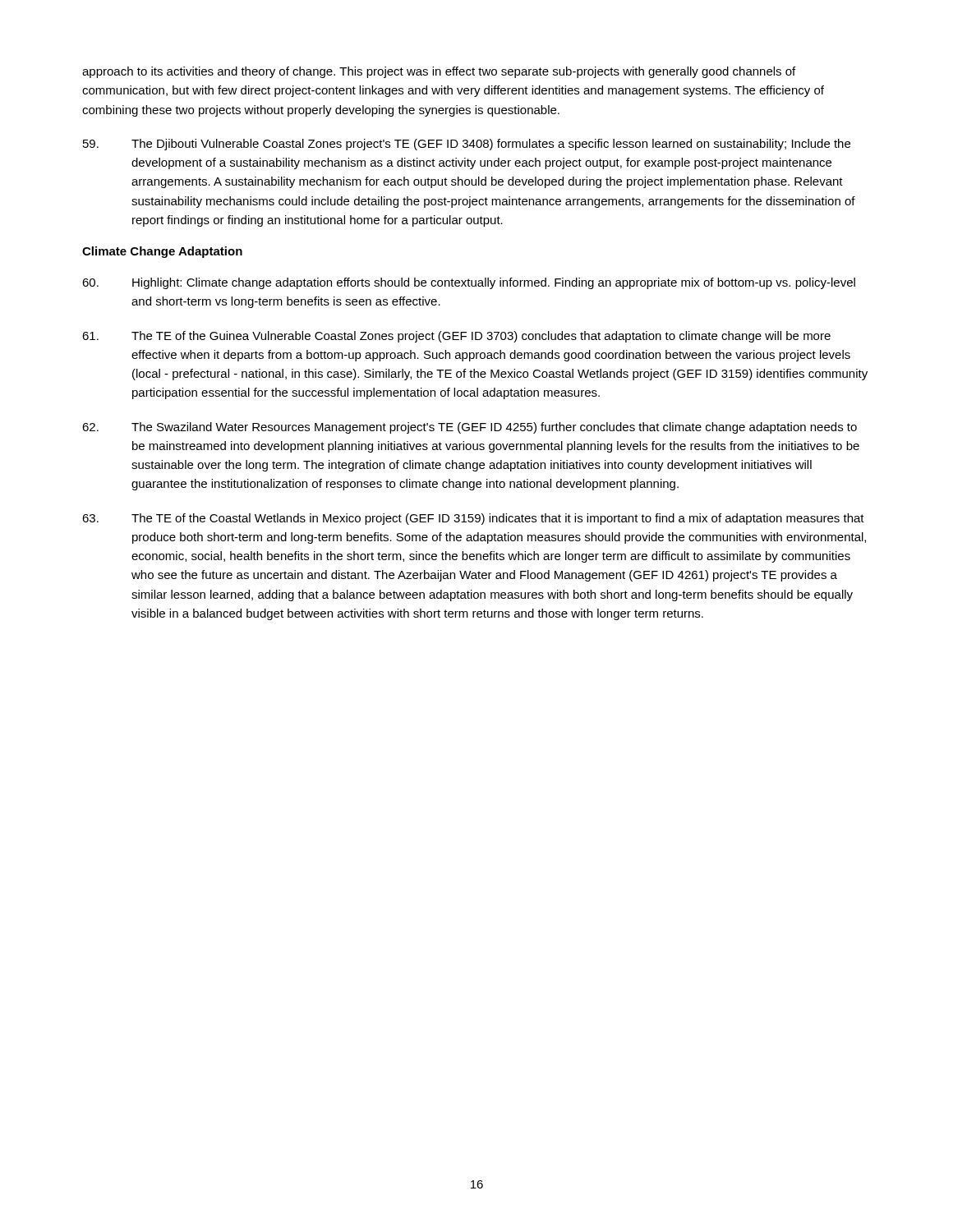Click on the text block containing "The Djibouti Vulnerable Coastal Zones project's TE"
The width and height of the screenshot is (953, 1232).
pyautogui.click(x=476, y=181)
